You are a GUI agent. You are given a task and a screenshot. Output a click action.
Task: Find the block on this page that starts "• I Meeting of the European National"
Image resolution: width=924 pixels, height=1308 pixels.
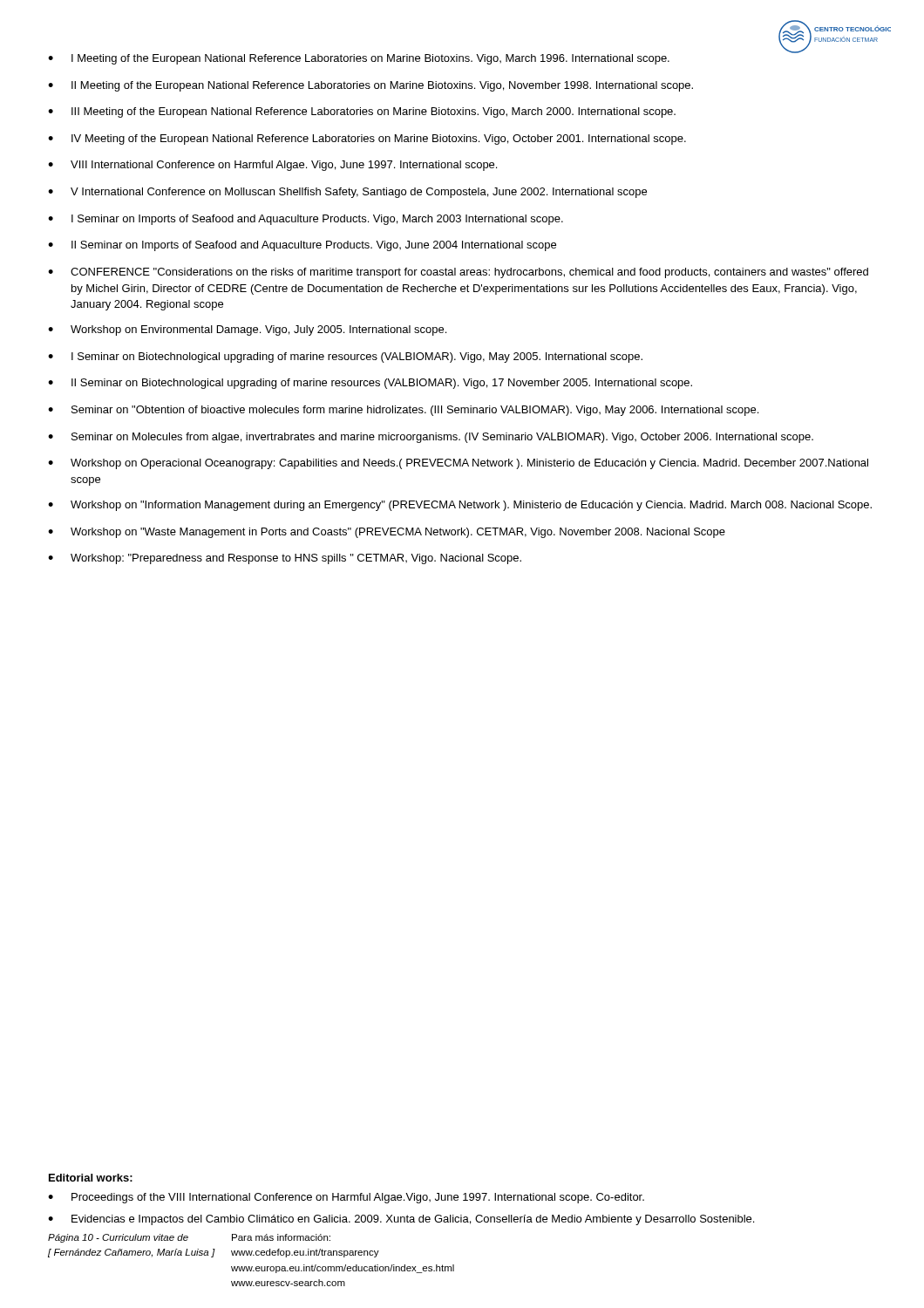click(x=462, y=60)
